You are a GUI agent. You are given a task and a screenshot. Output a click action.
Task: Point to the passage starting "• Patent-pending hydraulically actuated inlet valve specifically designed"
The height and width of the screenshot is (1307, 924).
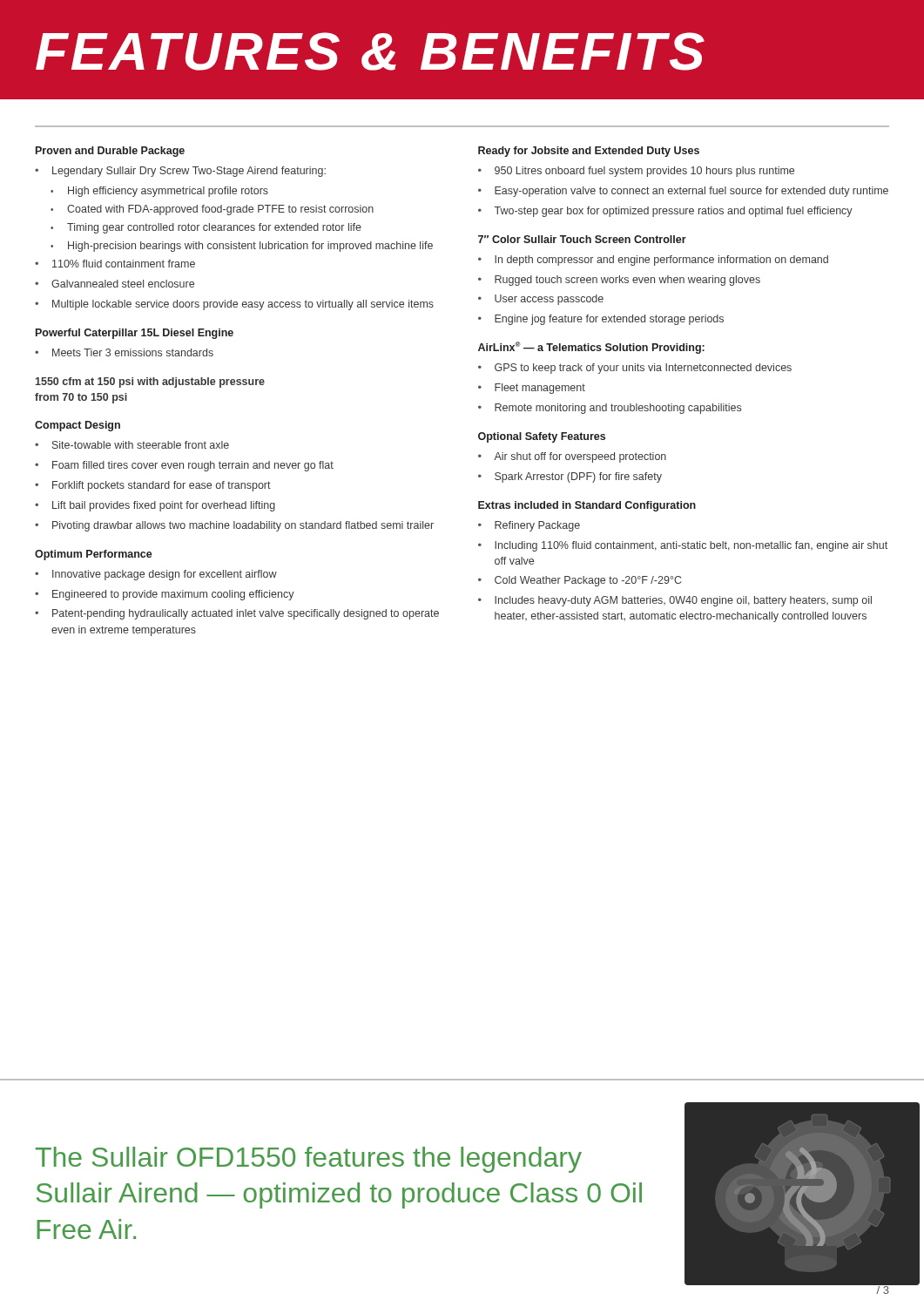pyautogui.click(x=241, y=622)
